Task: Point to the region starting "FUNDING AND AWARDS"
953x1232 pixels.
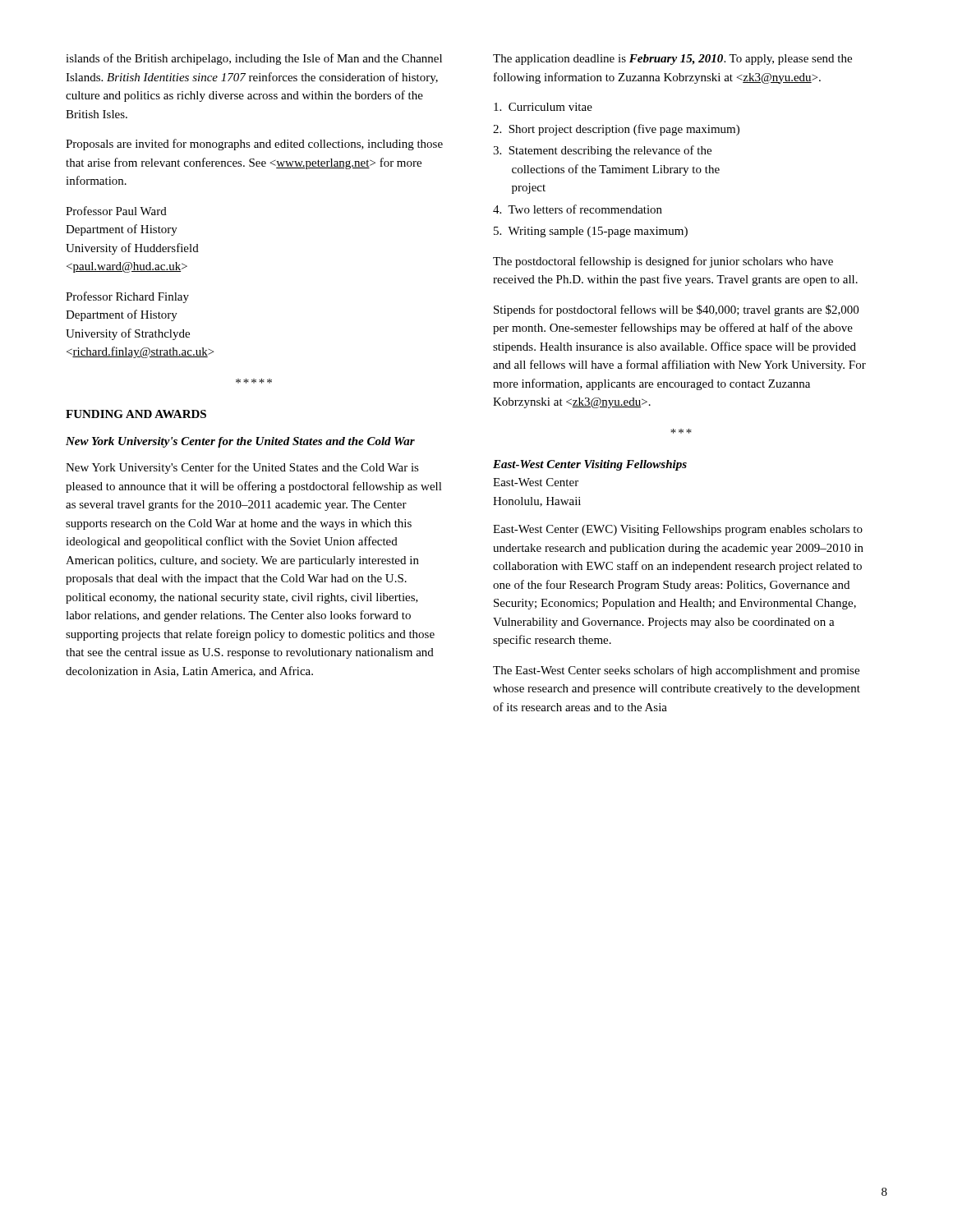Action: [136, 414]
